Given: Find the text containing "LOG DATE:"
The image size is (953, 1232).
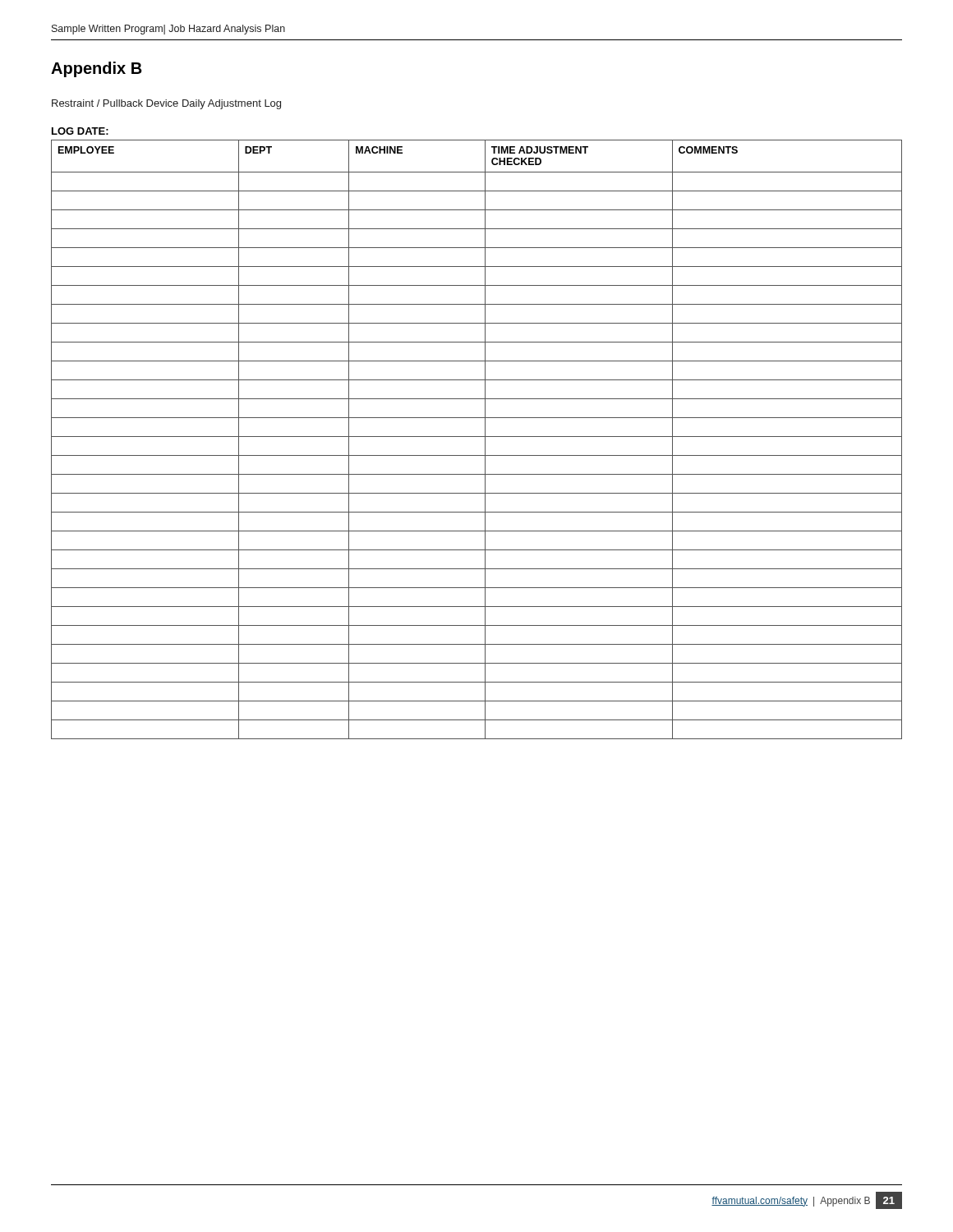Looking at the screenshot, I should click(80, 131).
